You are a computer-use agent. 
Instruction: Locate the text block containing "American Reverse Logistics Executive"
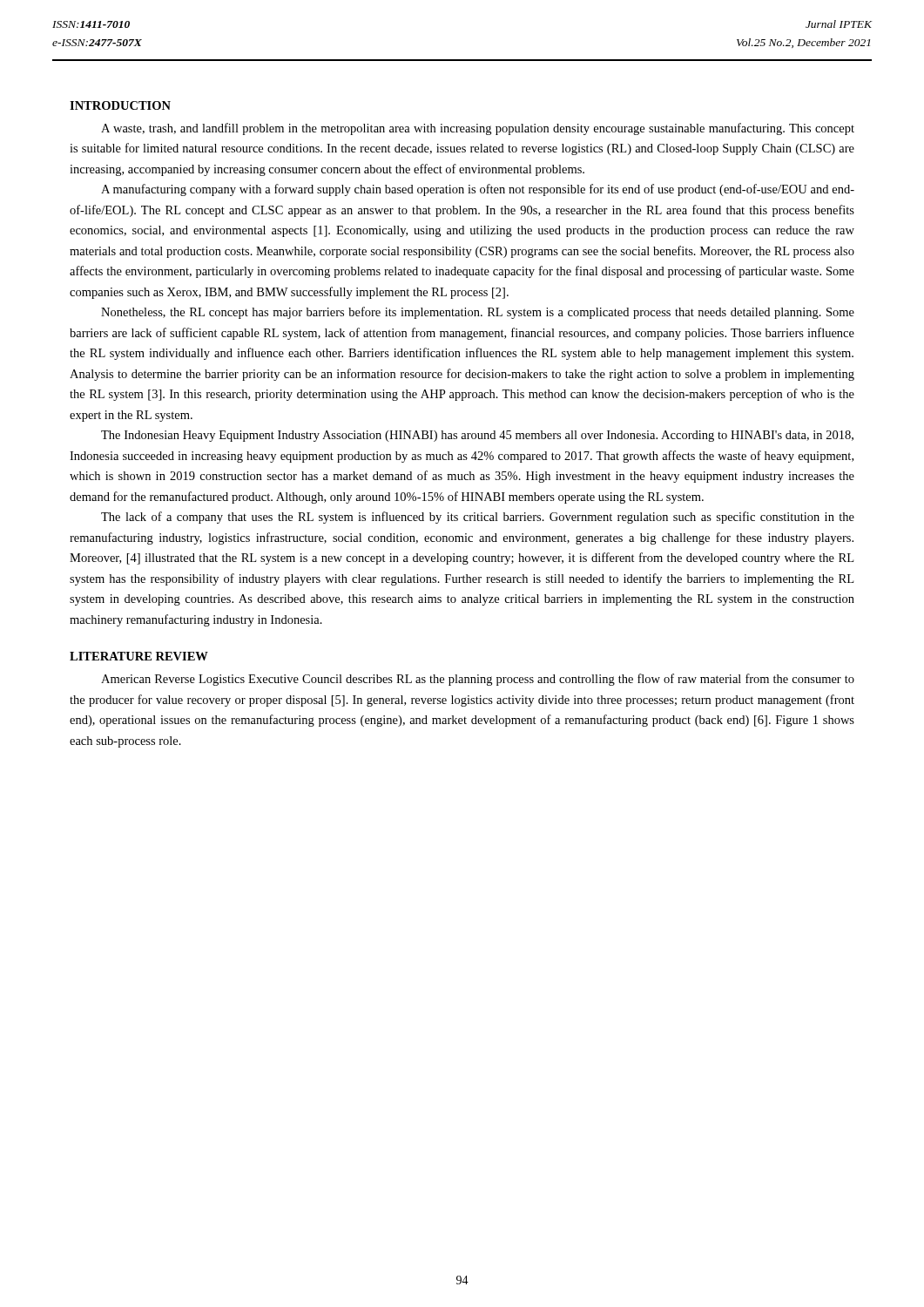(x=462, y=710)
